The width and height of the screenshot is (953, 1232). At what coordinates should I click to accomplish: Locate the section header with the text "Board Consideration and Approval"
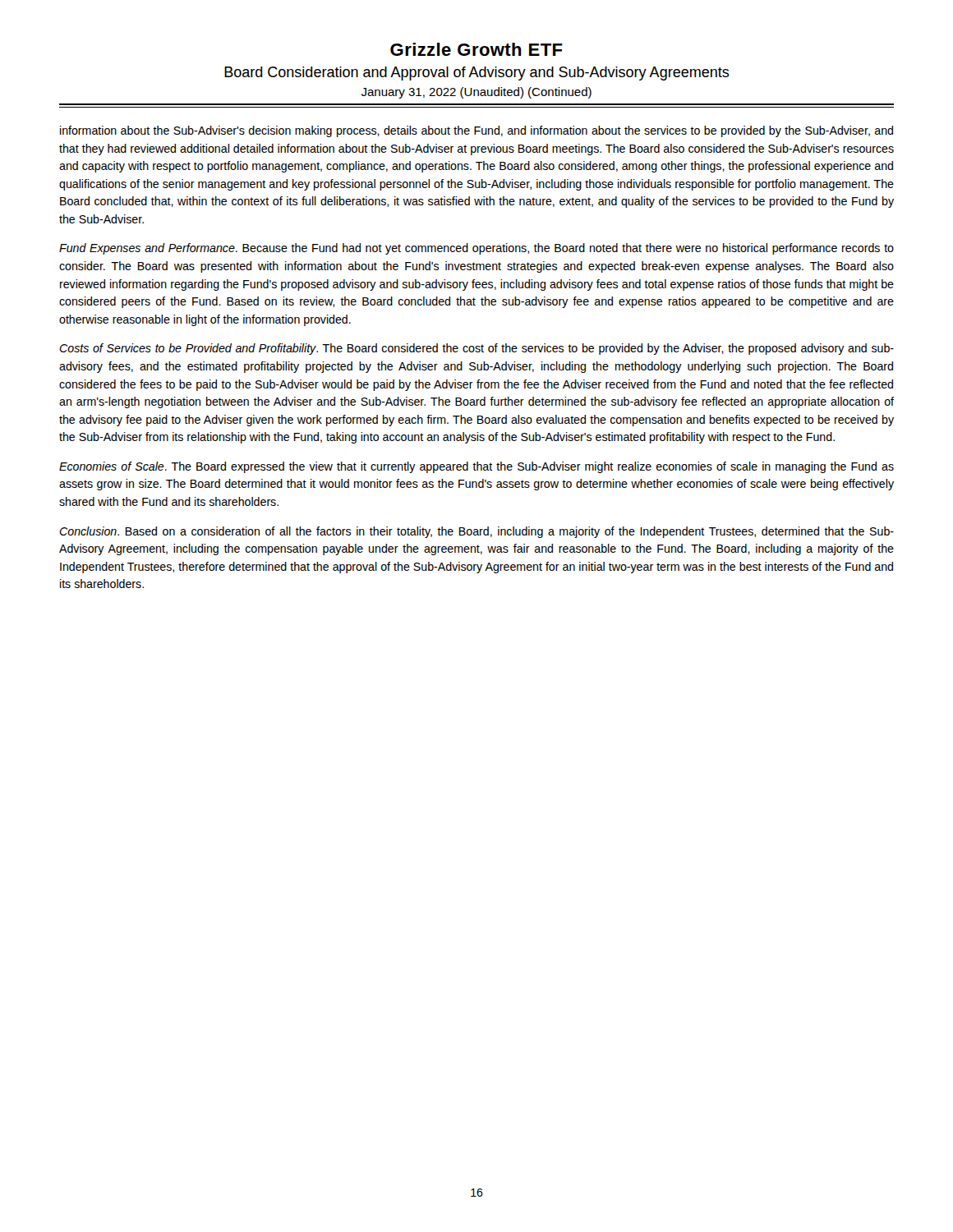click(476, 73)
